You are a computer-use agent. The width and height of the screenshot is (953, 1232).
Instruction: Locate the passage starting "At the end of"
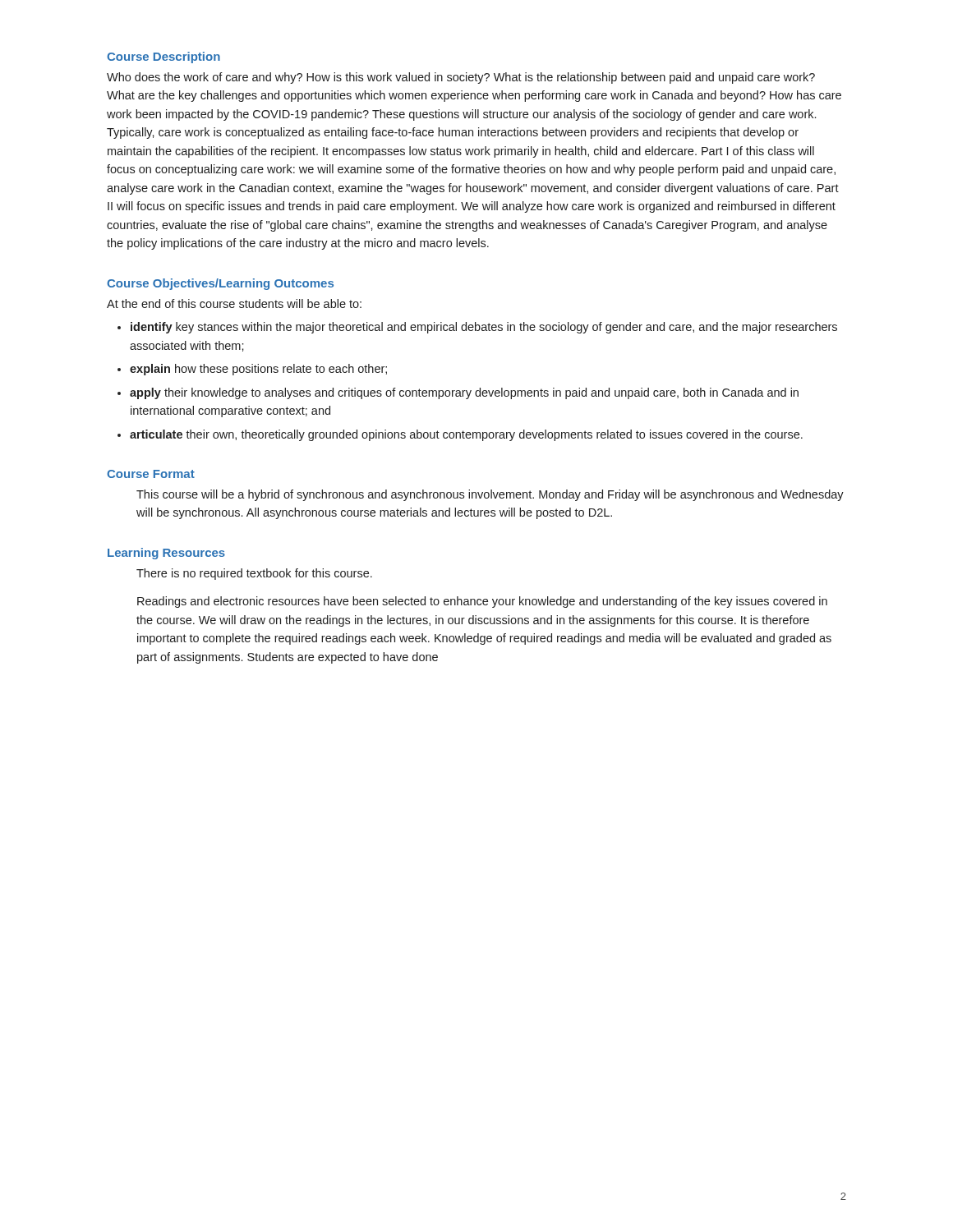coord(235,304)
